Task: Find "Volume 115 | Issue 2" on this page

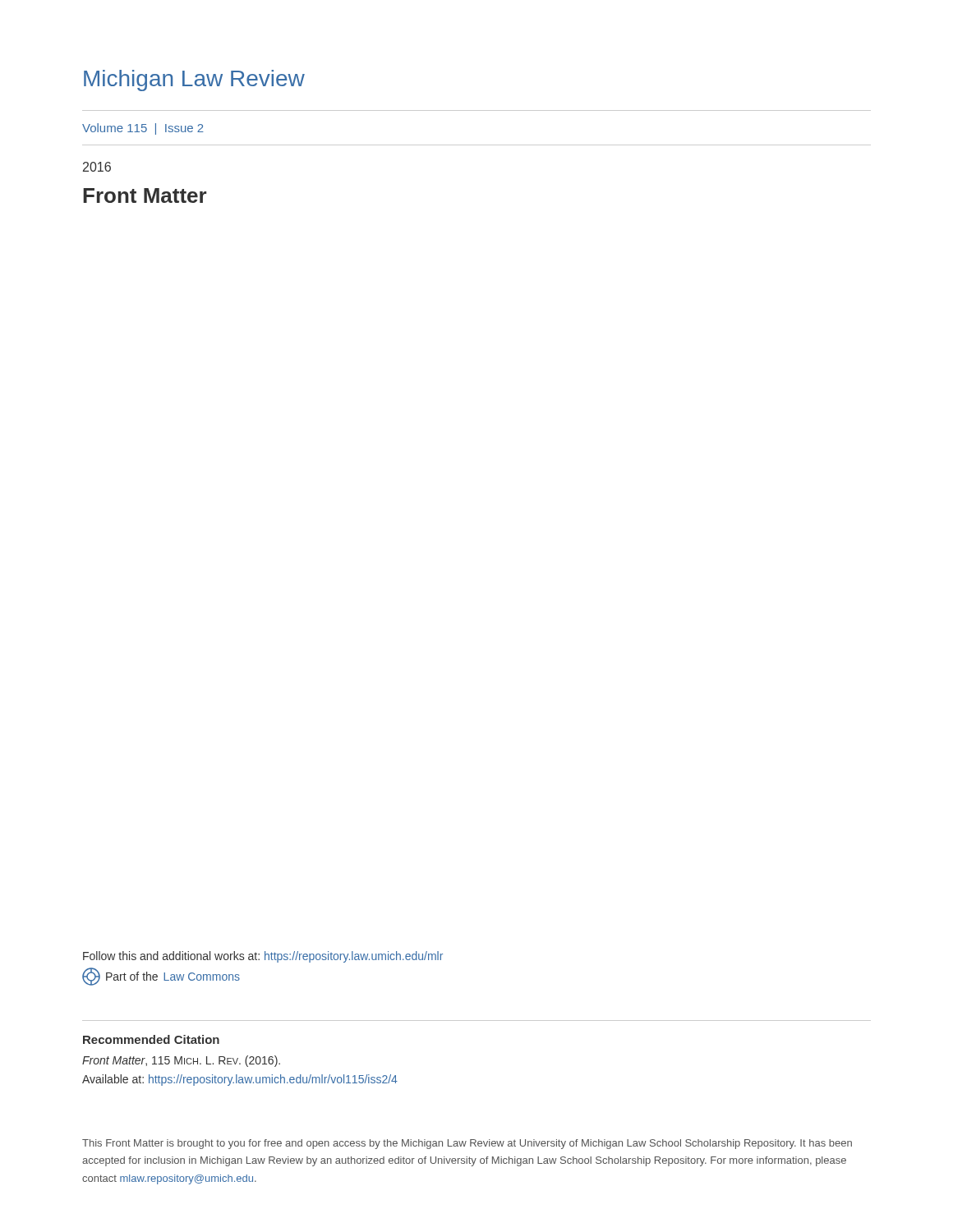Action: click(143, 128)
